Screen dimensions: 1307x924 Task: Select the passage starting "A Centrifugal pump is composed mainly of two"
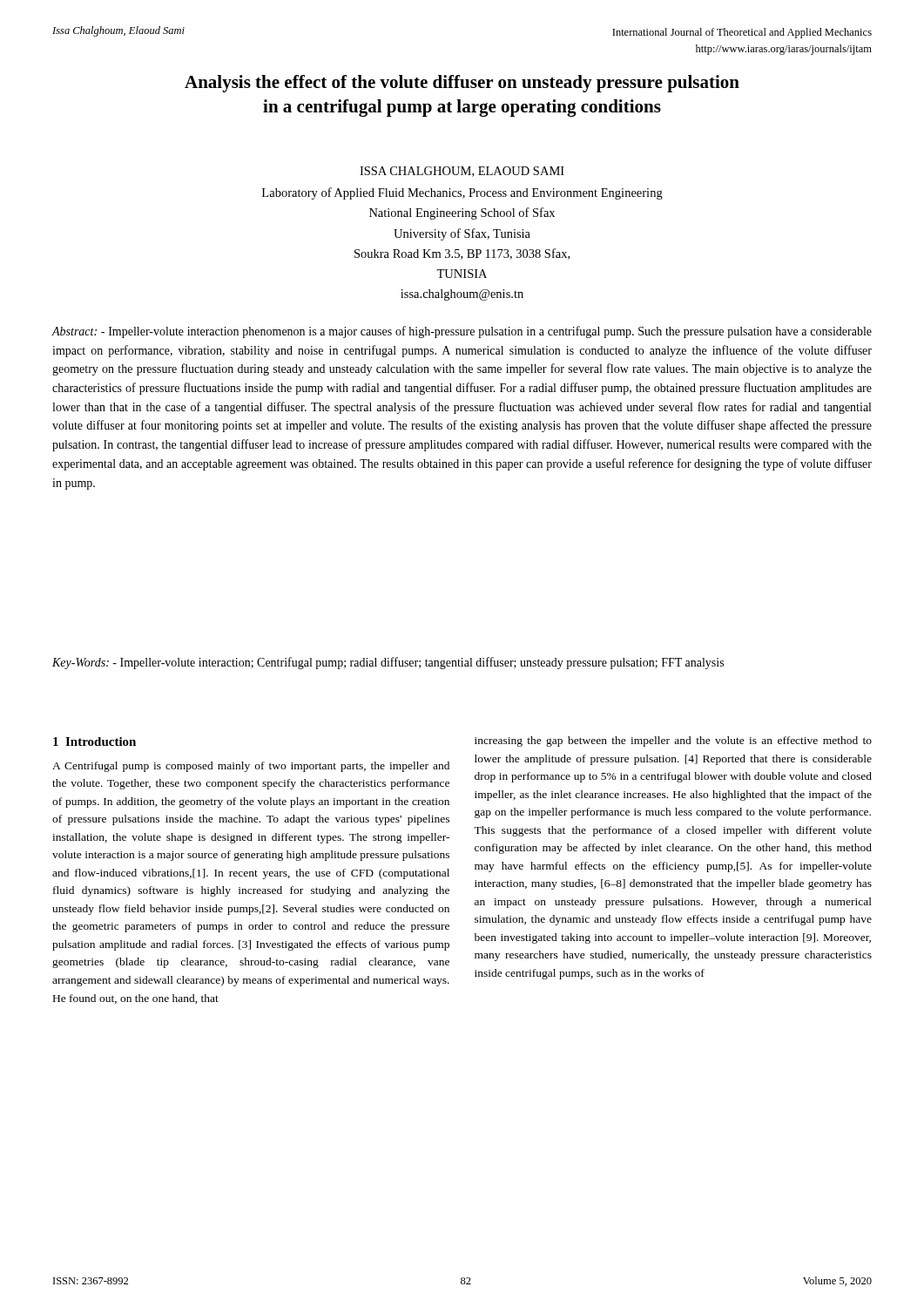[251, 881]
